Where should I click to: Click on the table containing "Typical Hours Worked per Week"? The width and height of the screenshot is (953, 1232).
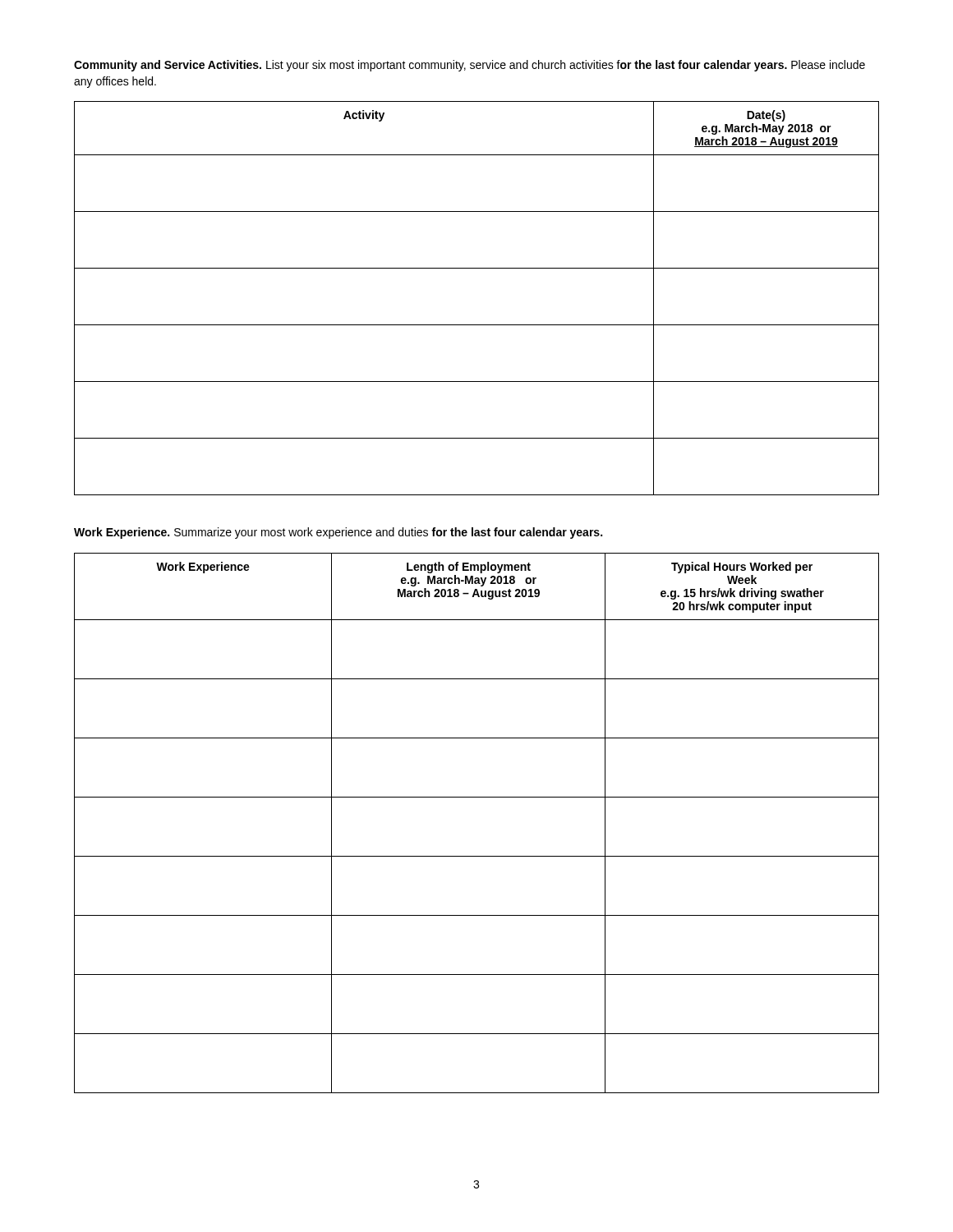pos(476,823)
